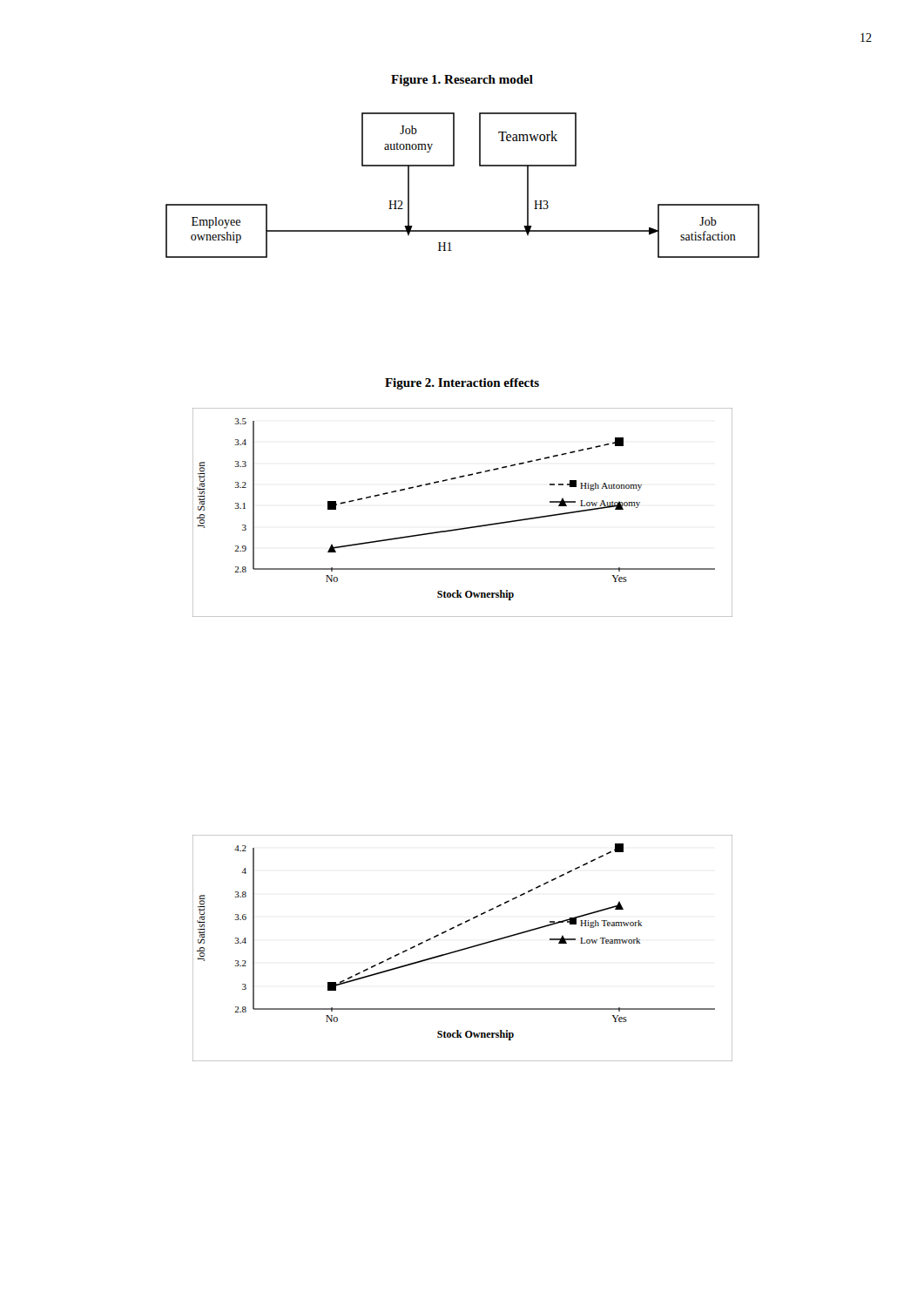Select the caption that reads "Figure 2. Interaction"
924x1307 pixels.
coord(462,382)
